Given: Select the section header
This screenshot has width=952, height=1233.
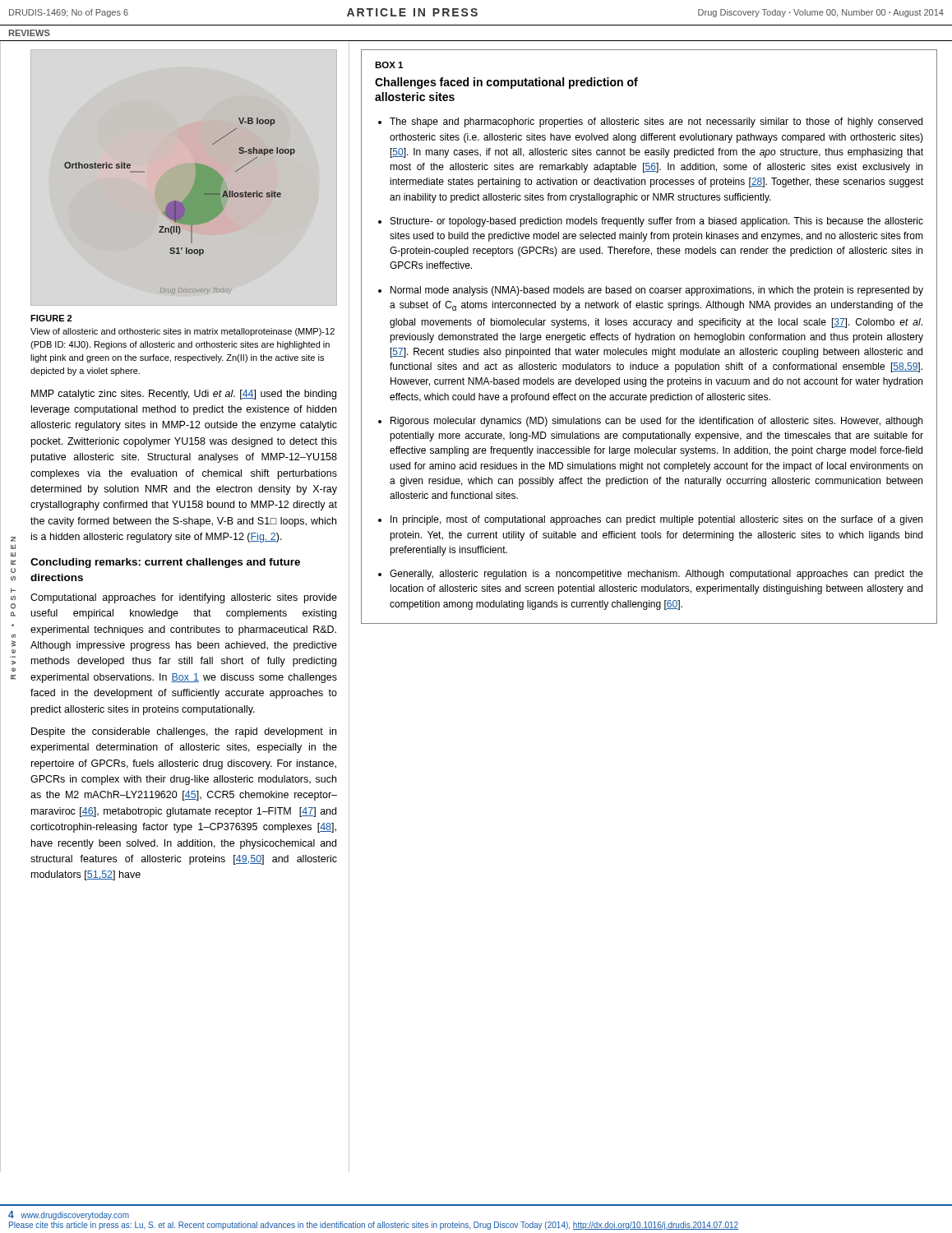Looking at the screenshot, I should [x=166, y=570].
